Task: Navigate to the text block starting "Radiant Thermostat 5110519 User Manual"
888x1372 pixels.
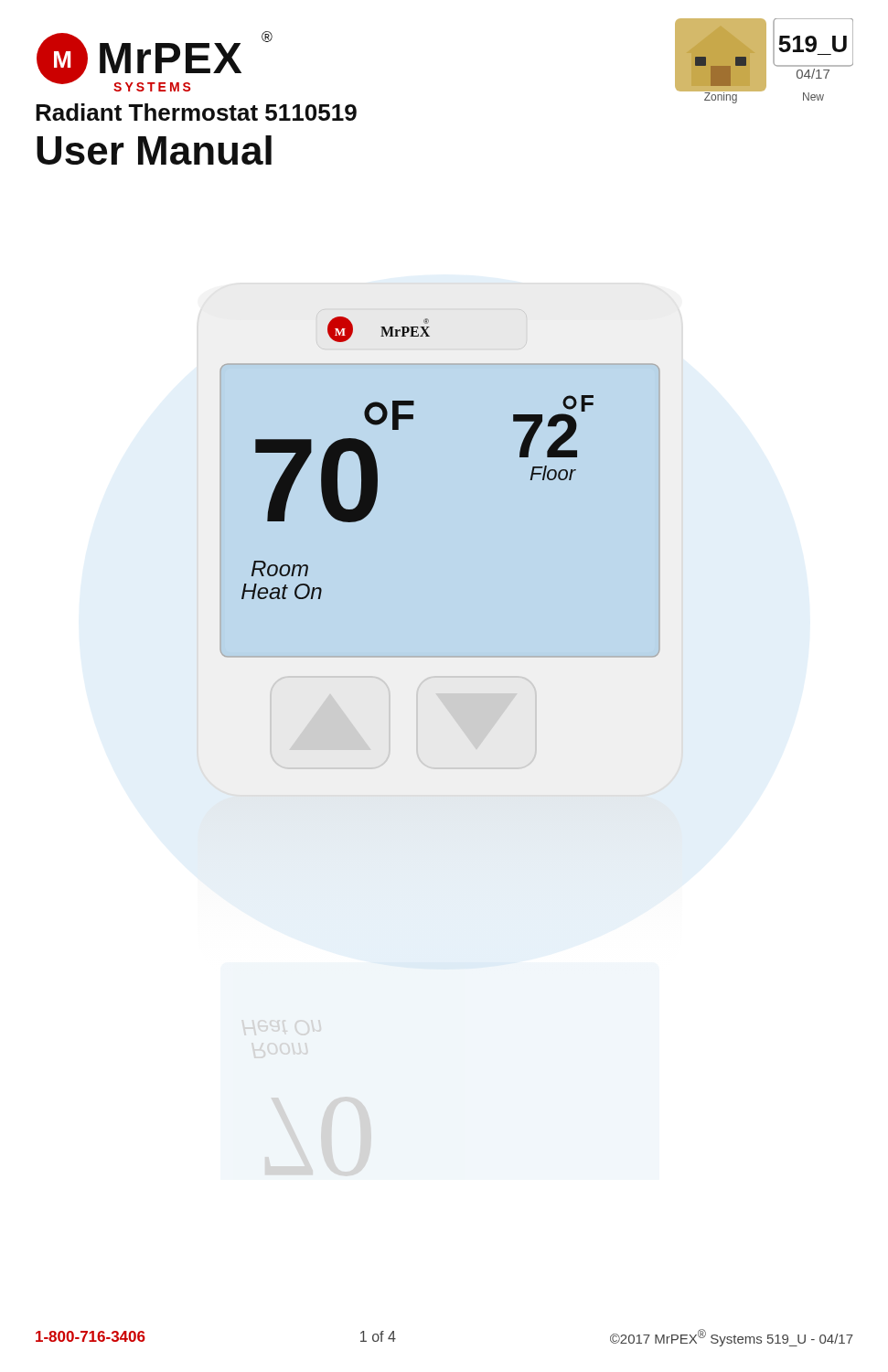Action: tap(196, 112)
